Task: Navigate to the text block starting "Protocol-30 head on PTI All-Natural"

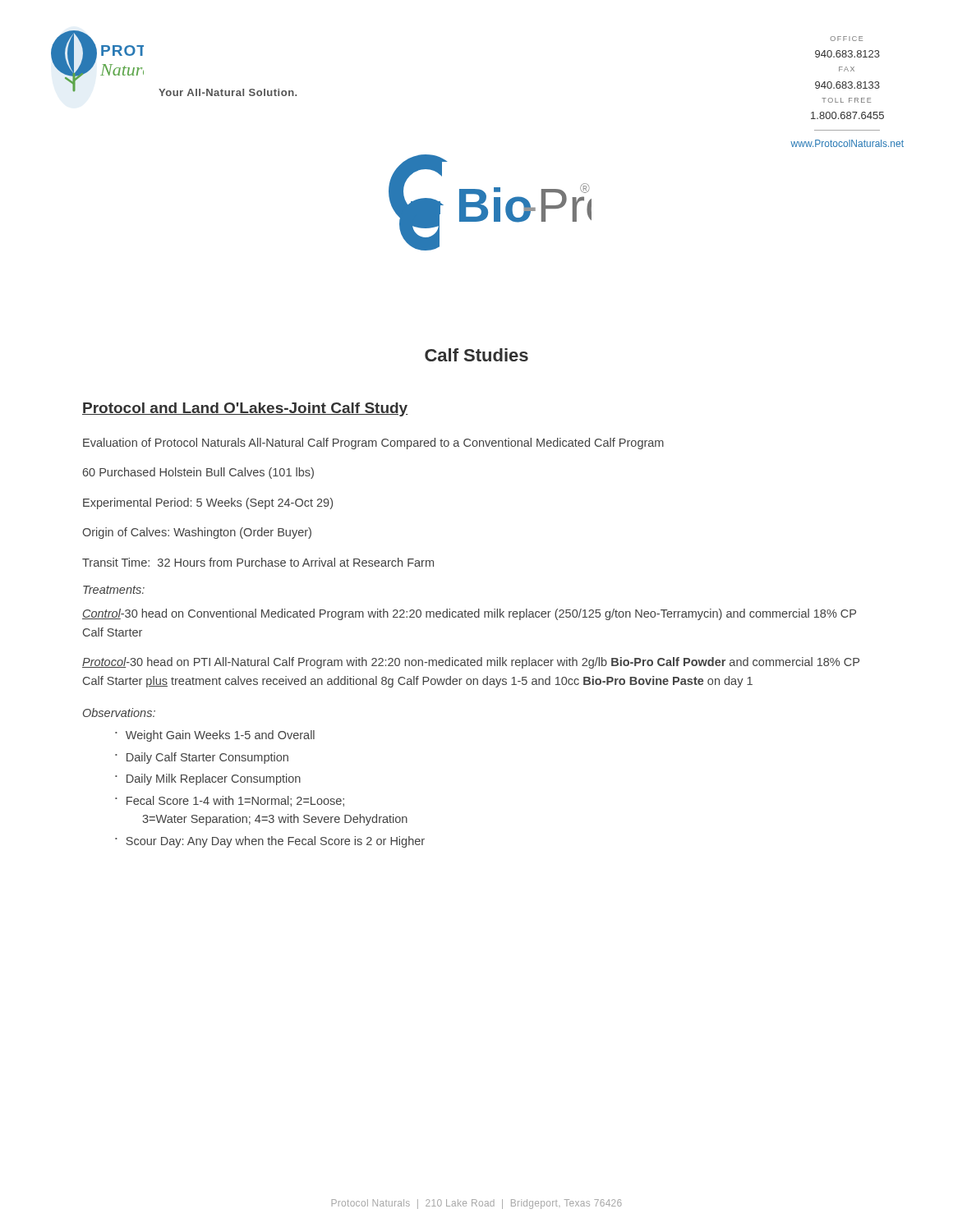Action: (x=471, y=671)
